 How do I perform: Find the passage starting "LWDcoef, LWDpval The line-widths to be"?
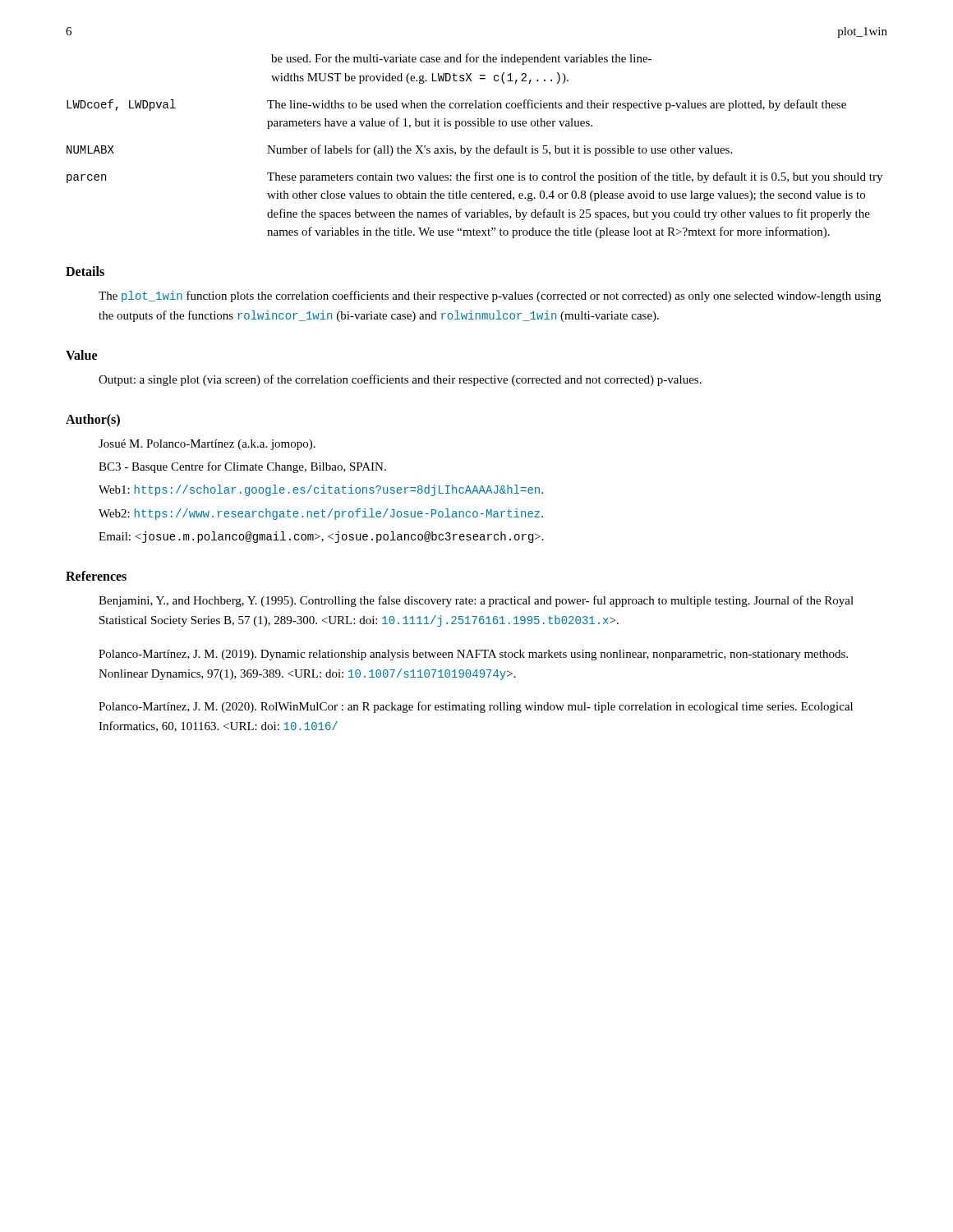point(476,113)
